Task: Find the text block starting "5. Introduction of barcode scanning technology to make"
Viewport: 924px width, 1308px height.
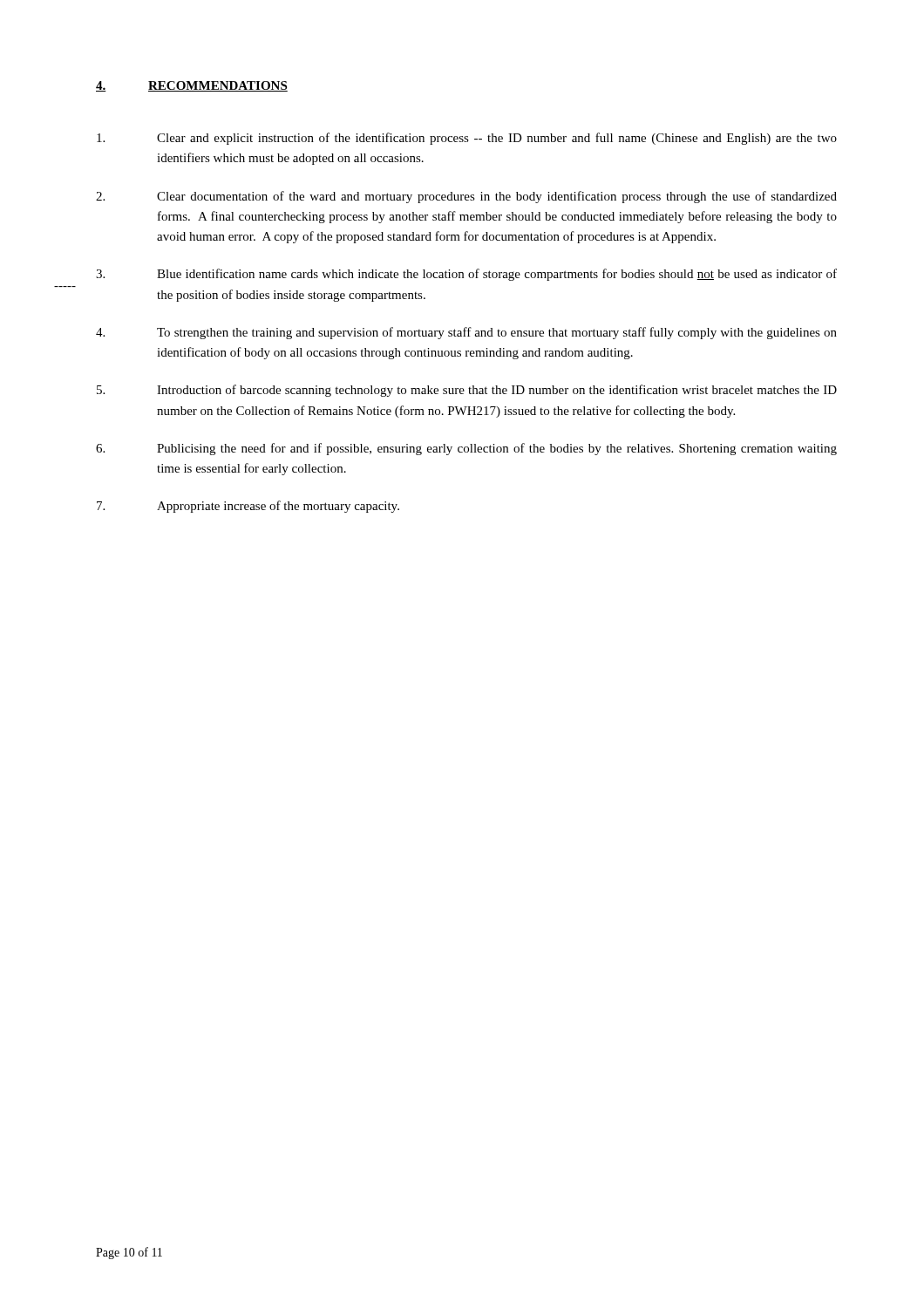Action: pyautogui.click(x=466, y=401)
